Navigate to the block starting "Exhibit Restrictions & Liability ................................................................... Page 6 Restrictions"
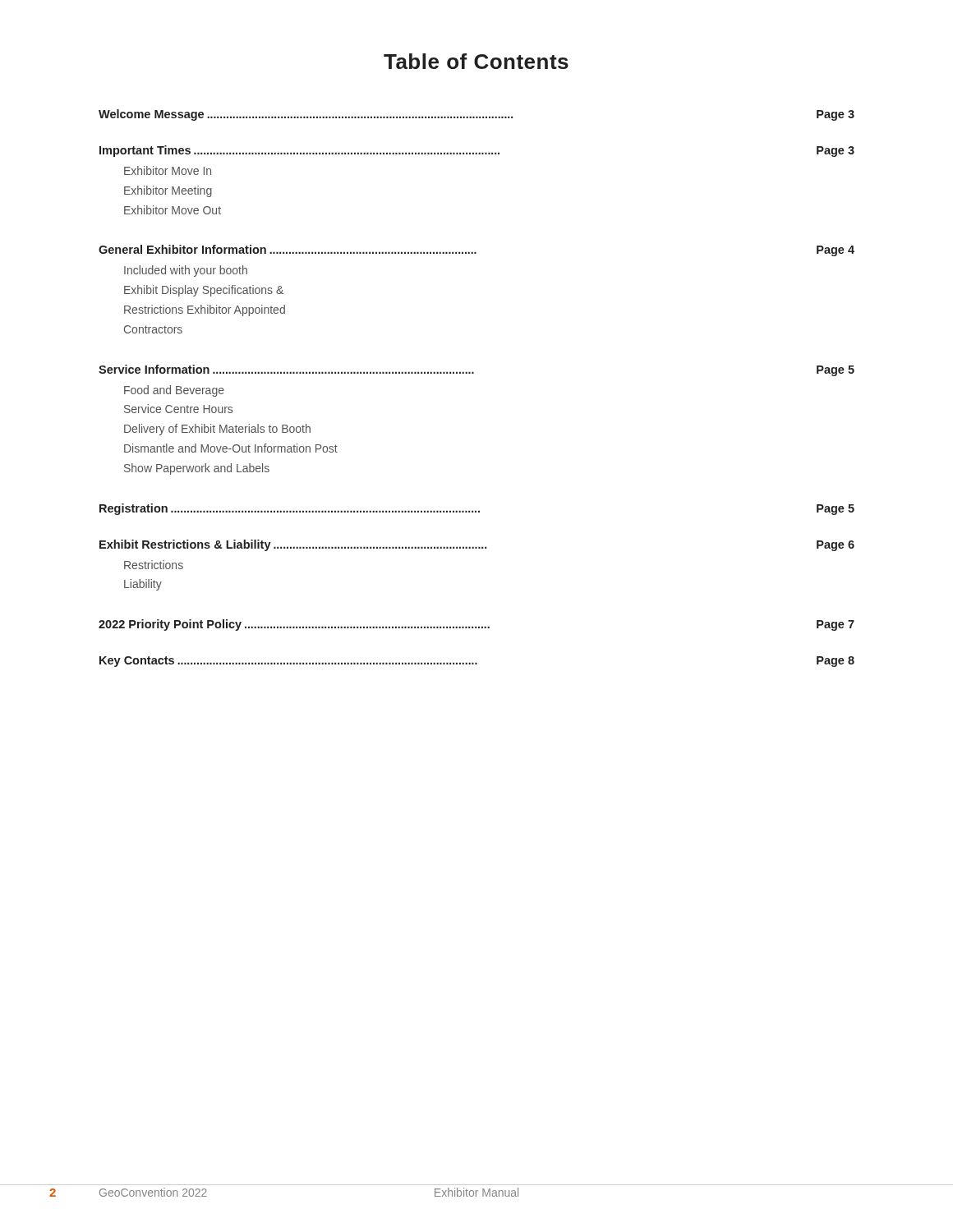Image resolution: width=953 pixels, height=1232 pixels. point(477,545)
